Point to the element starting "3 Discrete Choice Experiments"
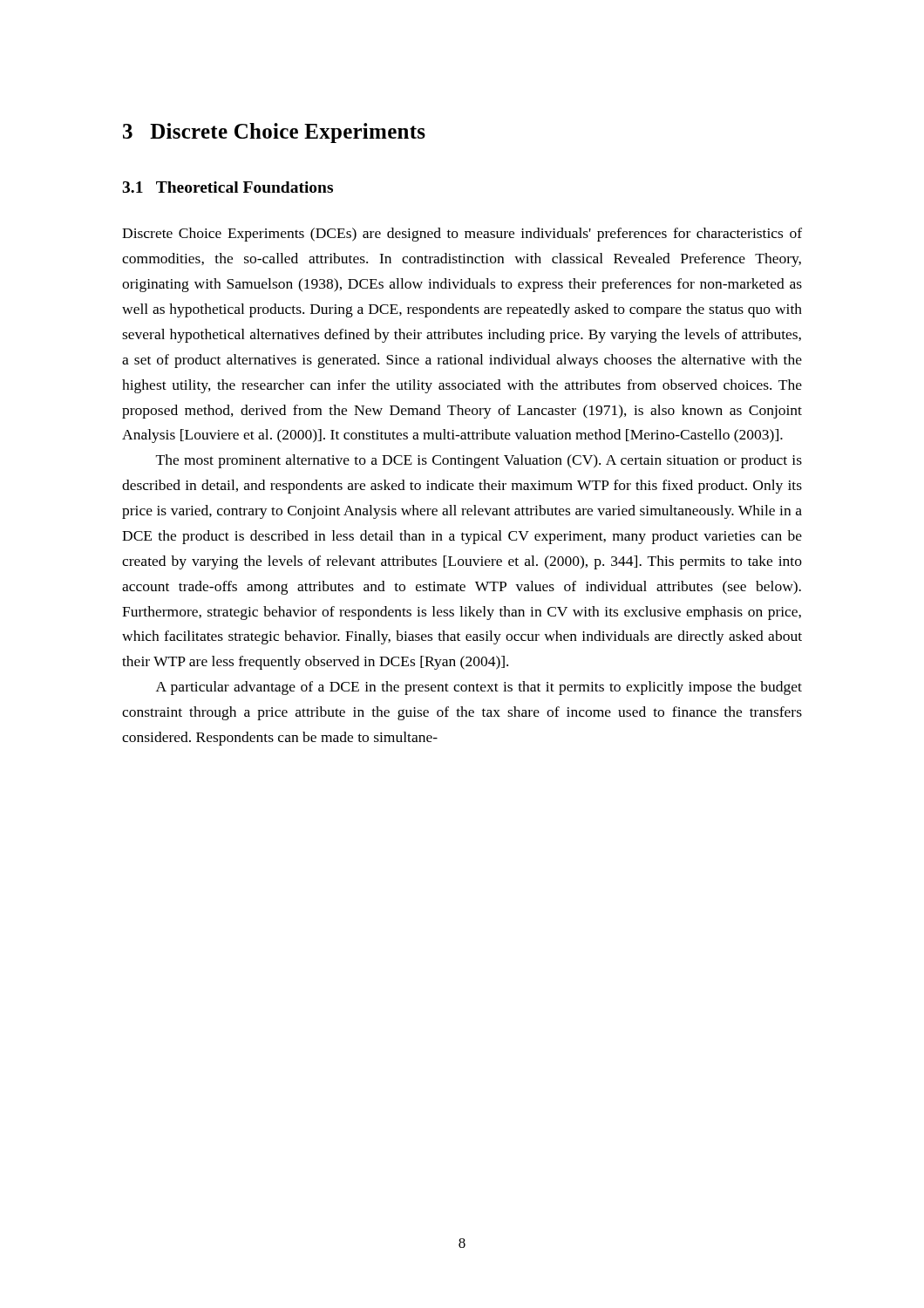This screenshot has height=1308, width=924. (274, 133)
